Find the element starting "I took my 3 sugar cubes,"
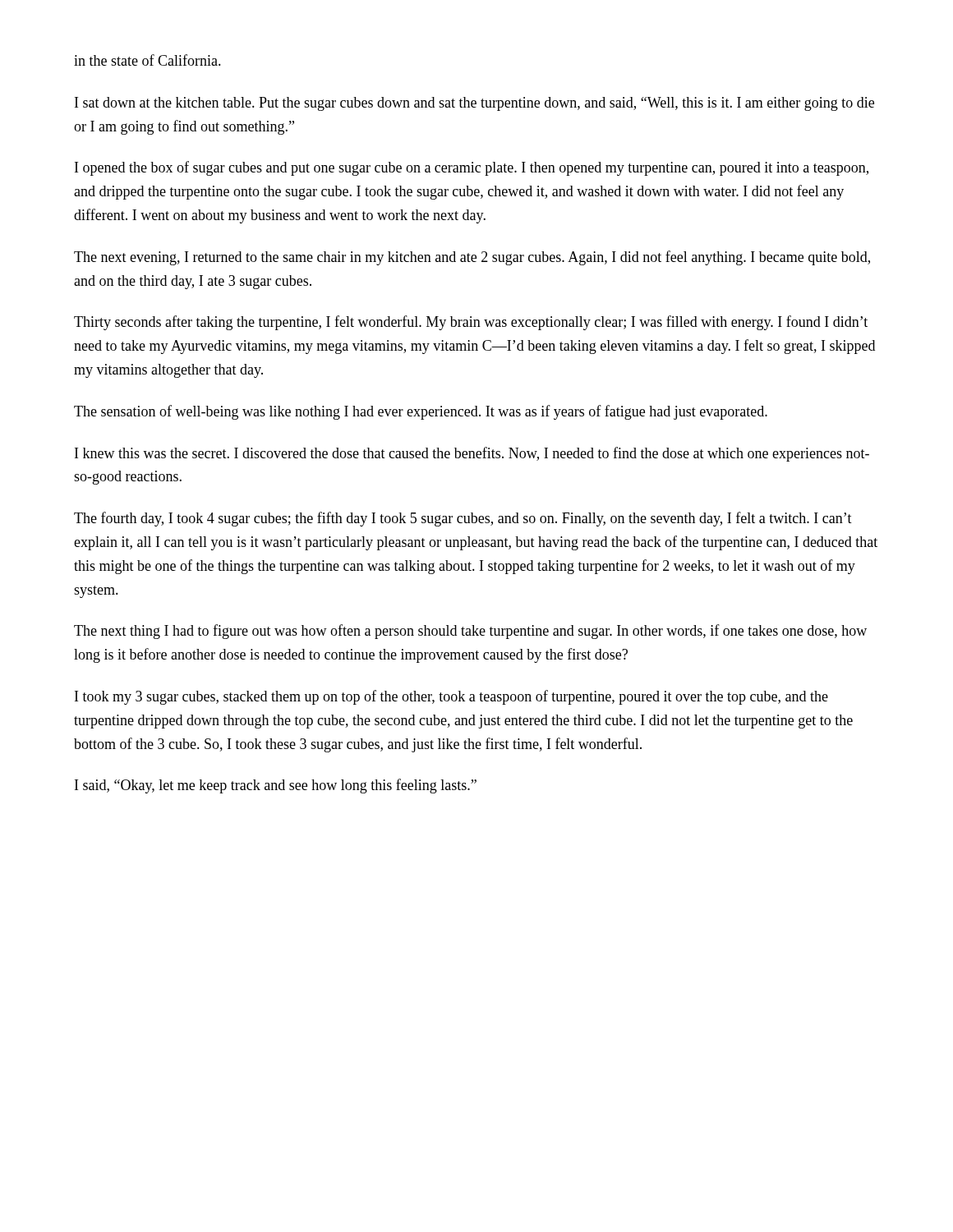This screenshot has height=1232, width=953. pos(463,720)
